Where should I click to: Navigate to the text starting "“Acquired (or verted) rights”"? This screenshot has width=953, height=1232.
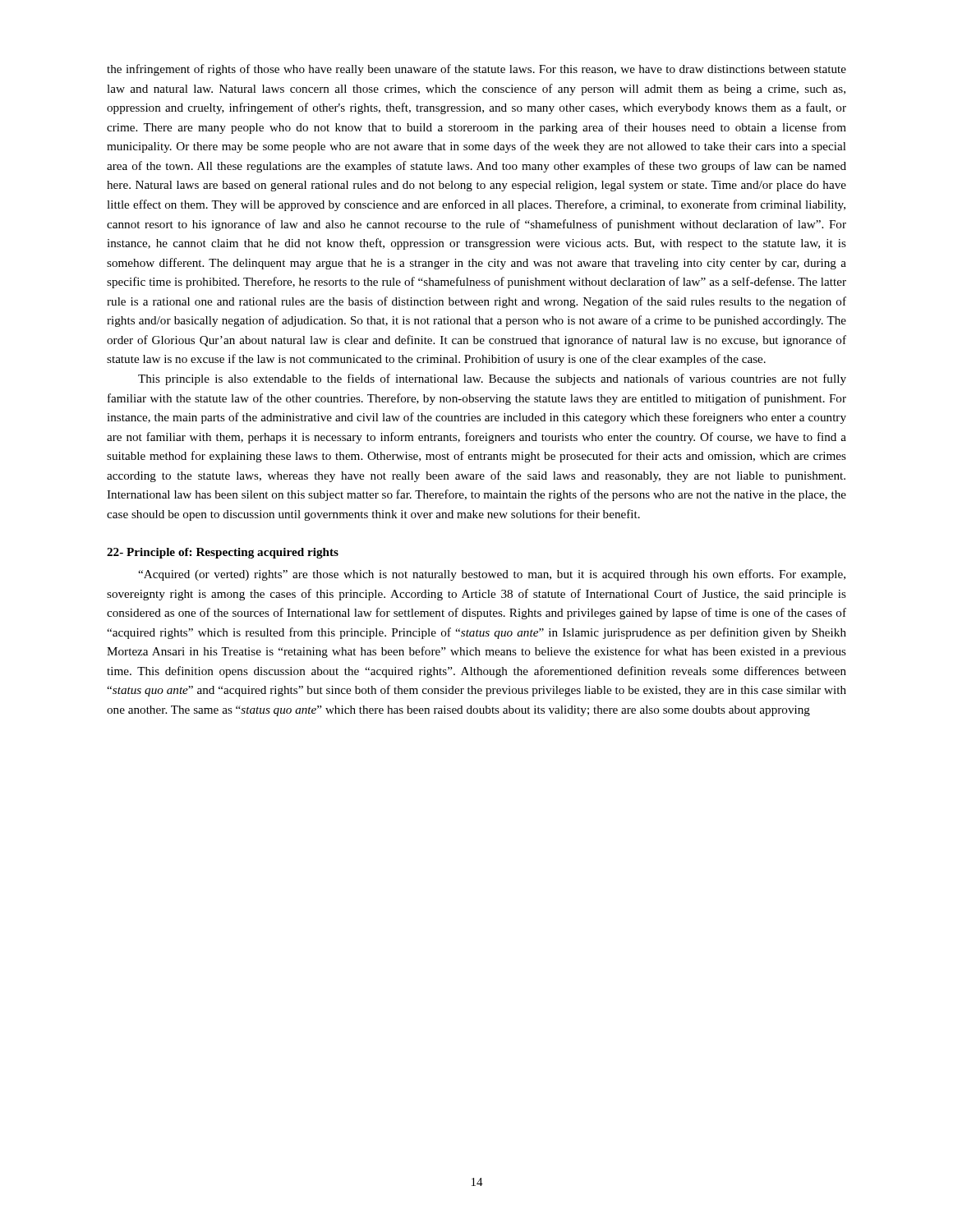tap(476, 642)
